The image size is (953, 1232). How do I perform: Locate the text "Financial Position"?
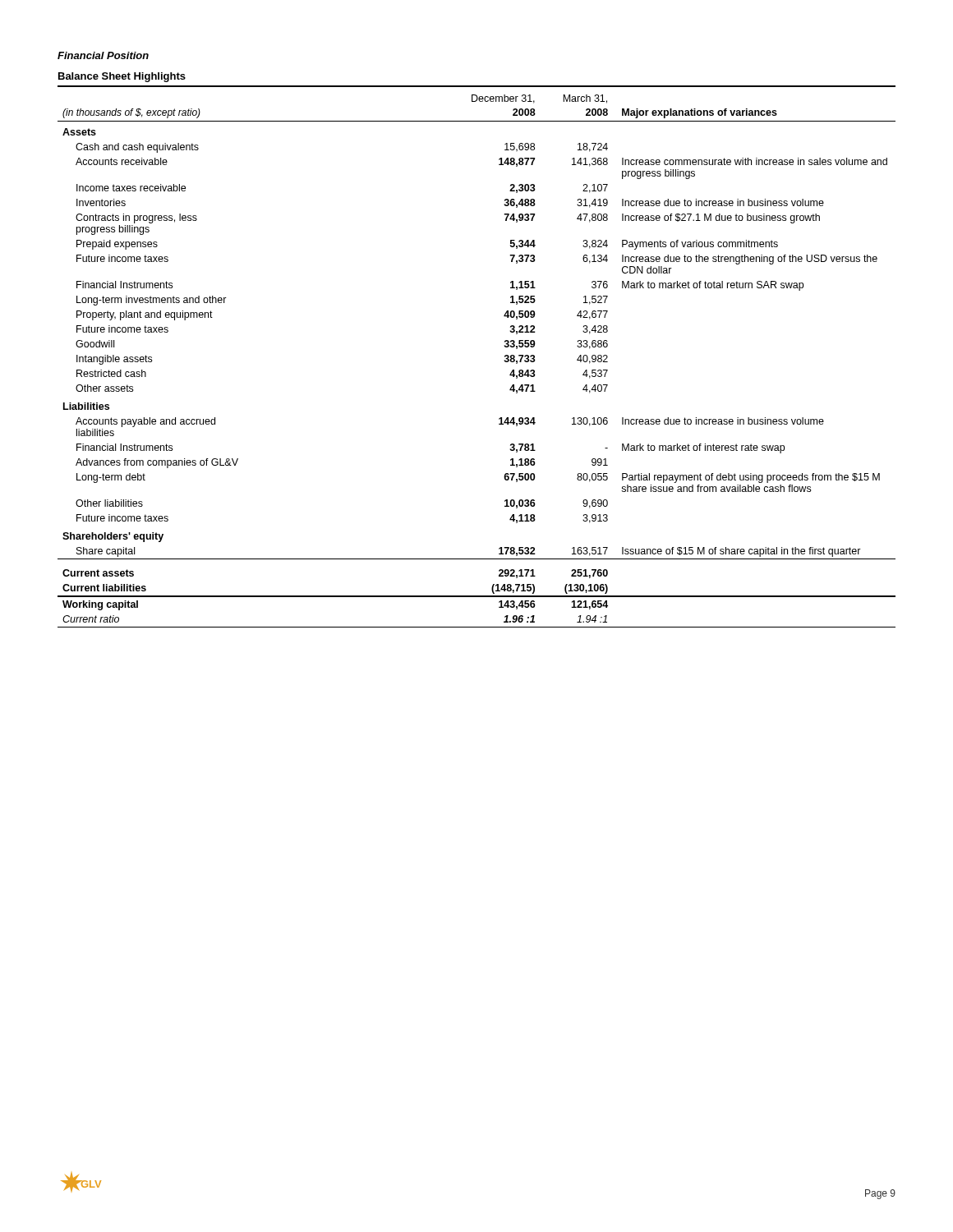pyautogui.click(x=103, y=55)
